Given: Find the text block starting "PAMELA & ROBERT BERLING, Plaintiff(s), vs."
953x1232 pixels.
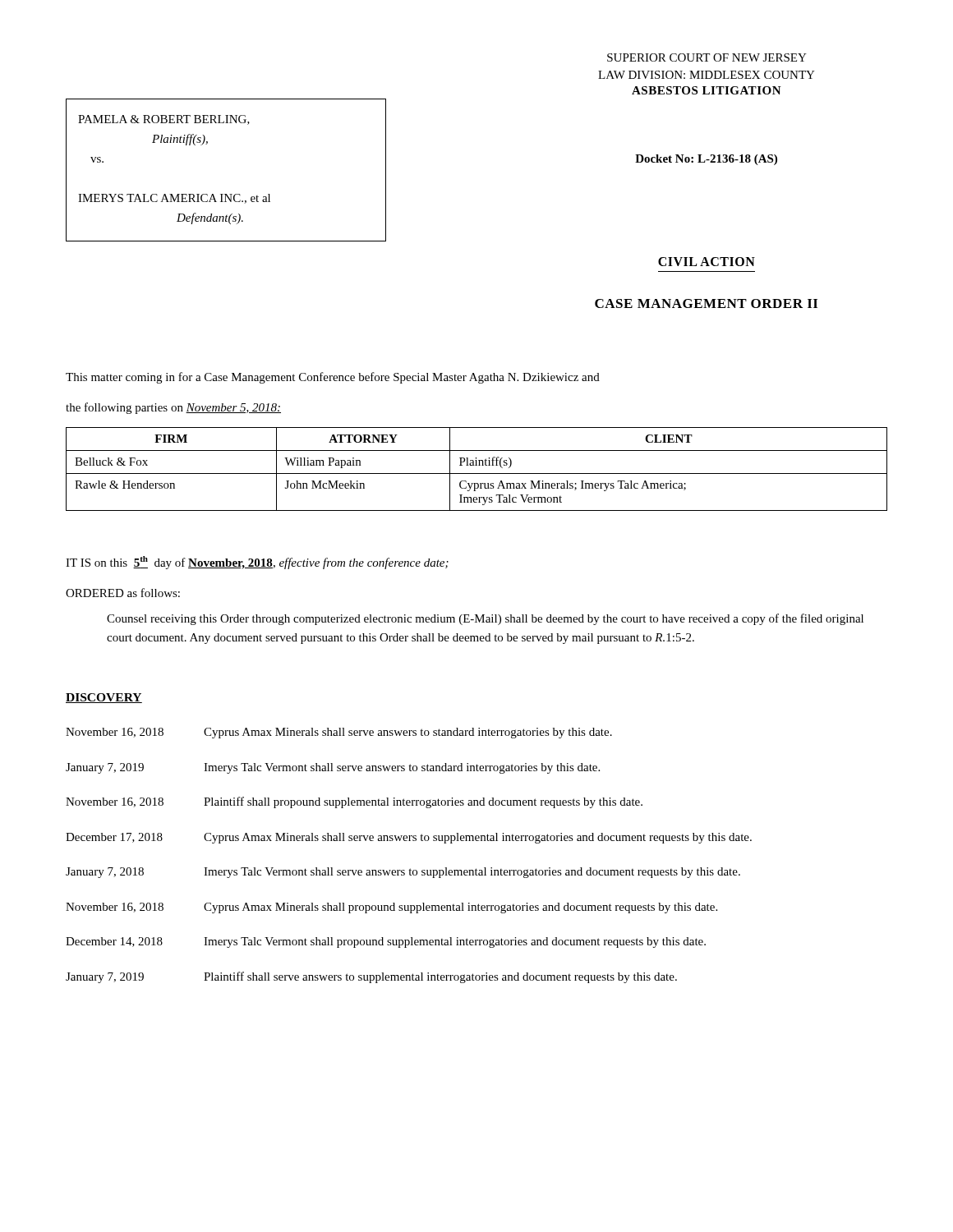Looking at the screenshot, I should coord(164,120).
